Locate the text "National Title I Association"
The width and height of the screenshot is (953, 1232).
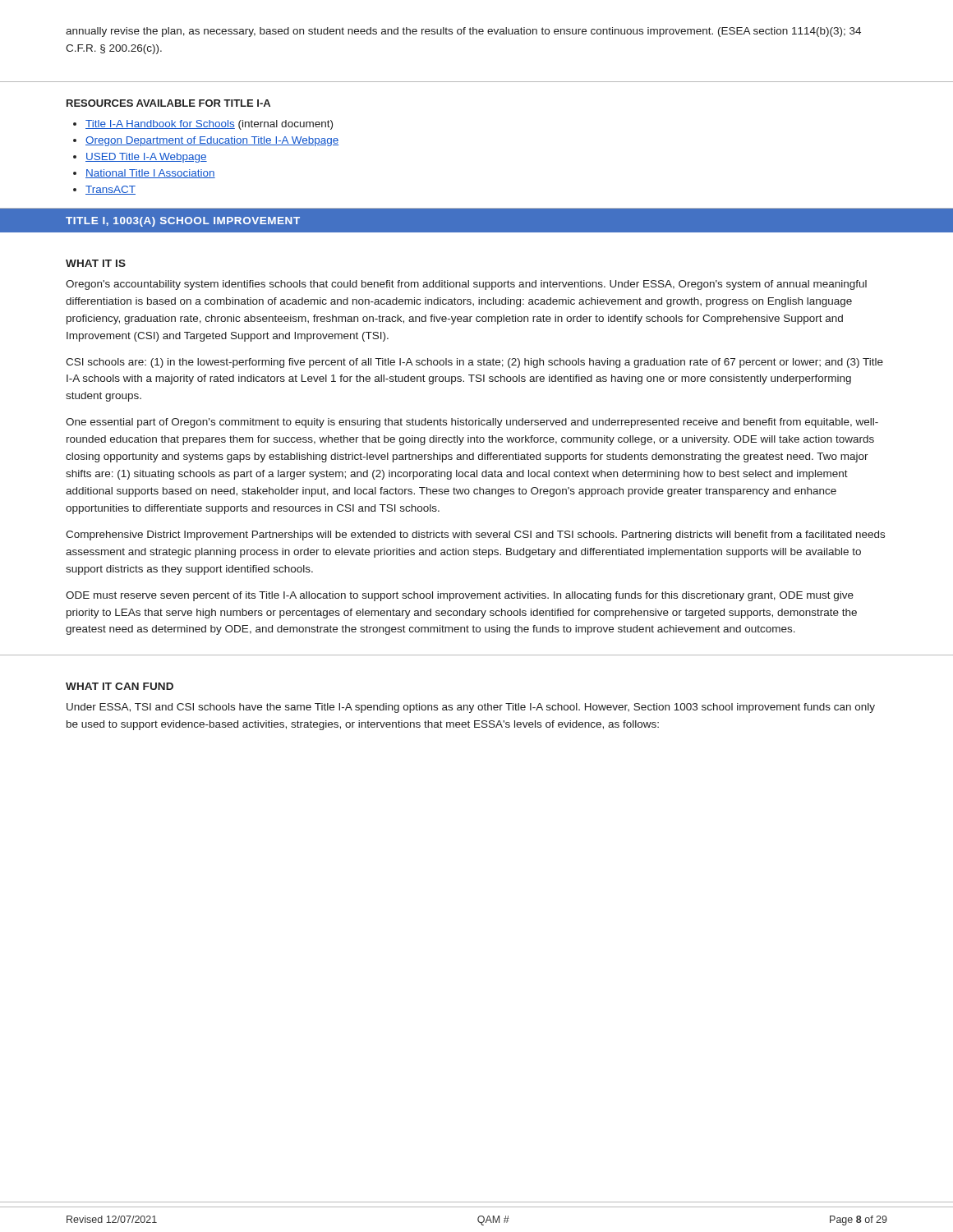pos(150,173)
